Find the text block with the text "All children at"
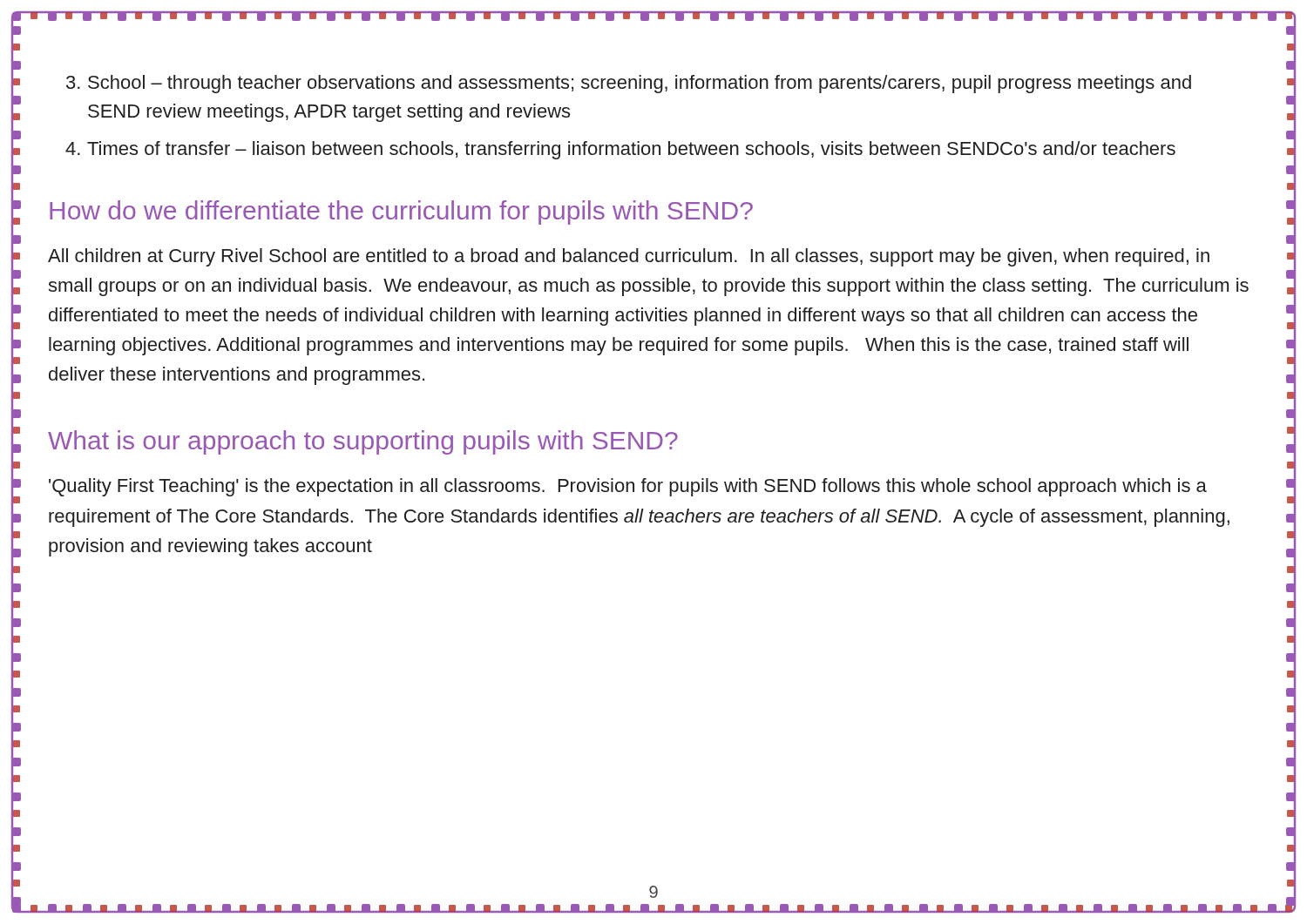The height and width of the screenshot is (924, 1307). [649, 315]
